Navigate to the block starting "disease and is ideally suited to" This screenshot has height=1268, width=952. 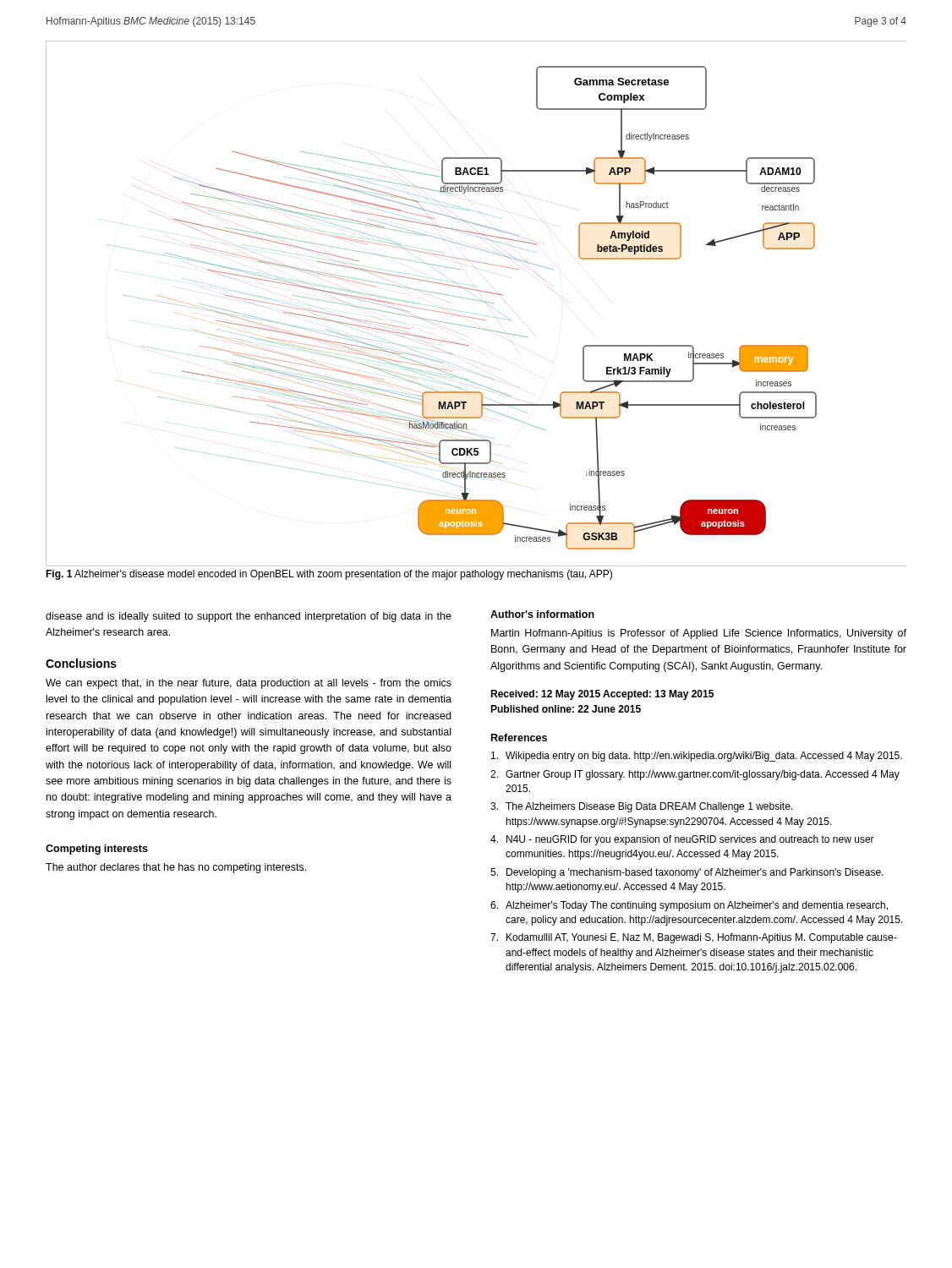tap(249, 624)
